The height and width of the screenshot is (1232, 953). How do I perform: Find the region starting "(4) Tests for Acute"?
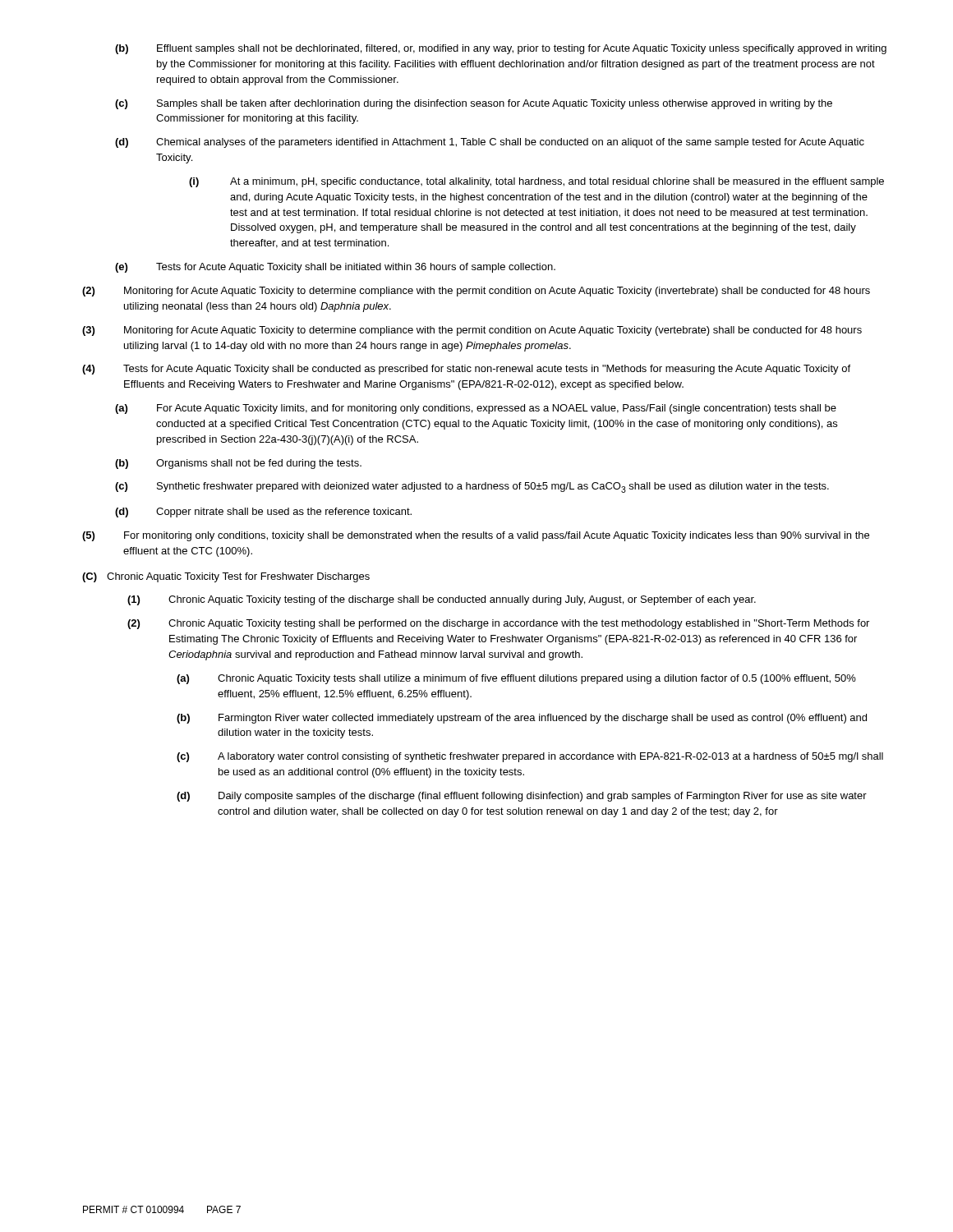click(x=485, y=377)
